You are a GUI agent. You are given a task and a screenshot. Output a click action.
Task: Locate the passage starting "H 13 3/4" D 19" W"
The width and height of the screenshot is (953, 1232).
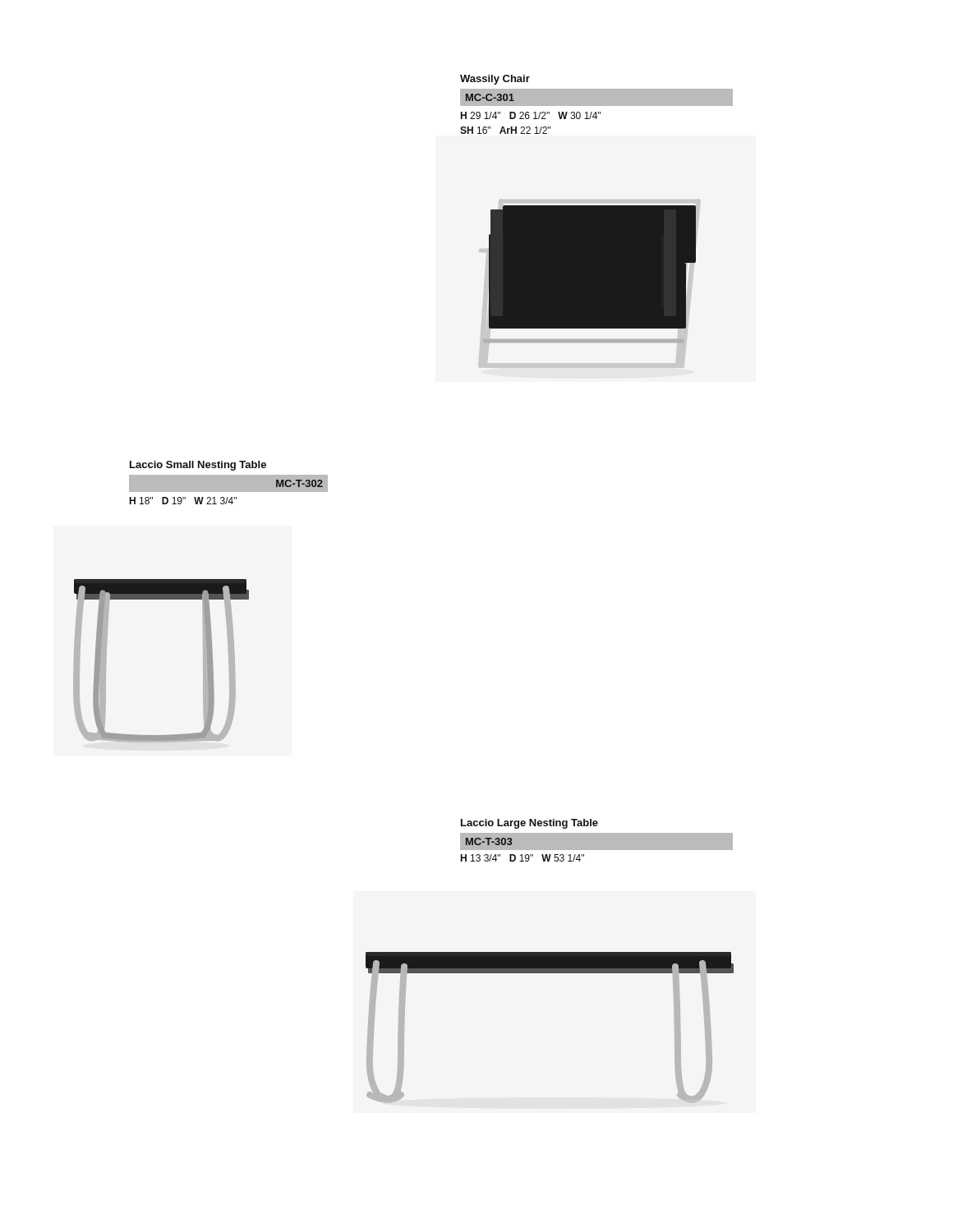pos(522,858)
